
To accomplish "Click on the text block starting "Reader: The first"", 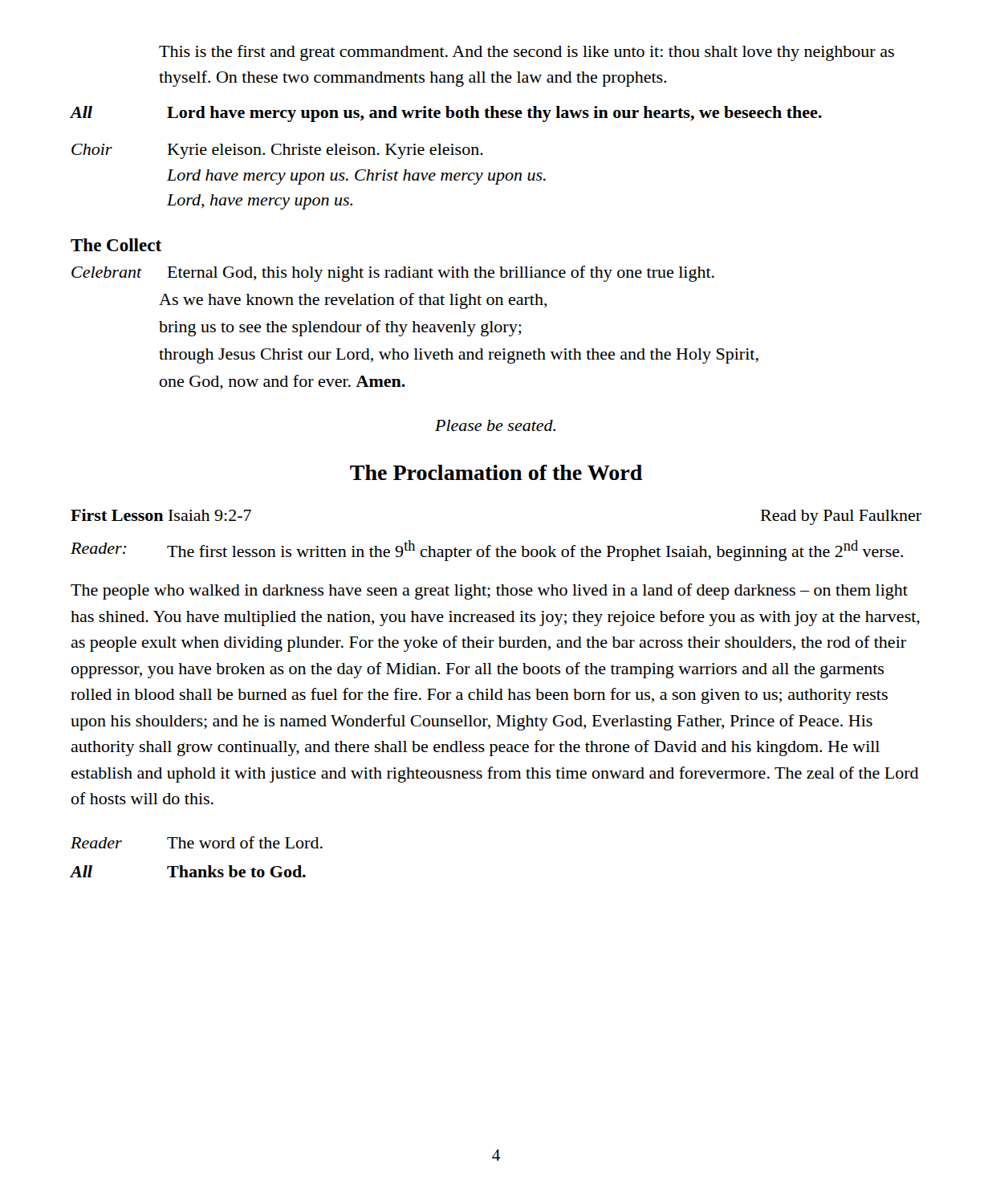I will [x=496, y=550].
